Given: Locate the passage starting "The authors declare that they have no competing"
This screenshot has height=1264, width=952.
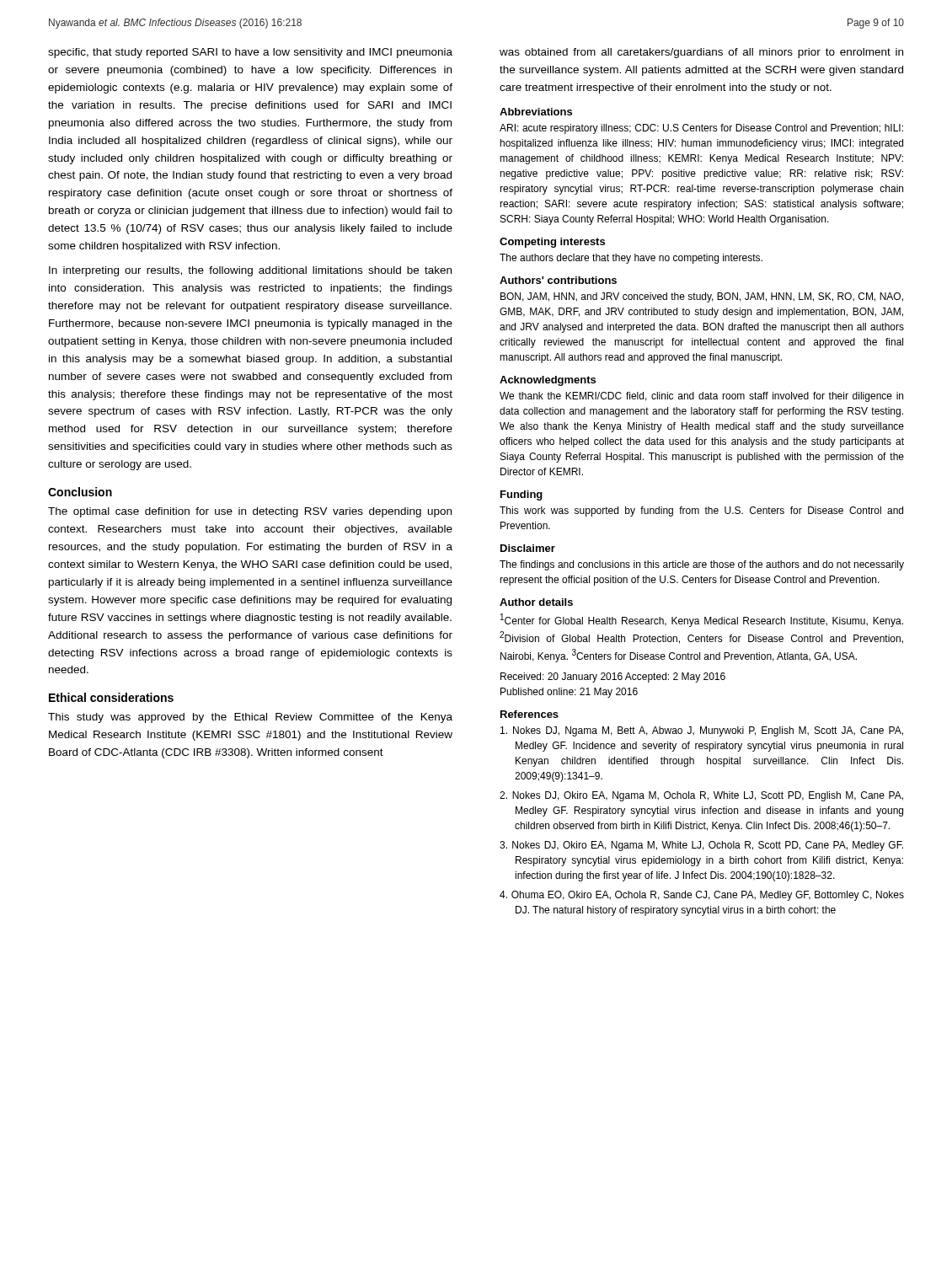Looking at the screenshot, I should [702, 258].
